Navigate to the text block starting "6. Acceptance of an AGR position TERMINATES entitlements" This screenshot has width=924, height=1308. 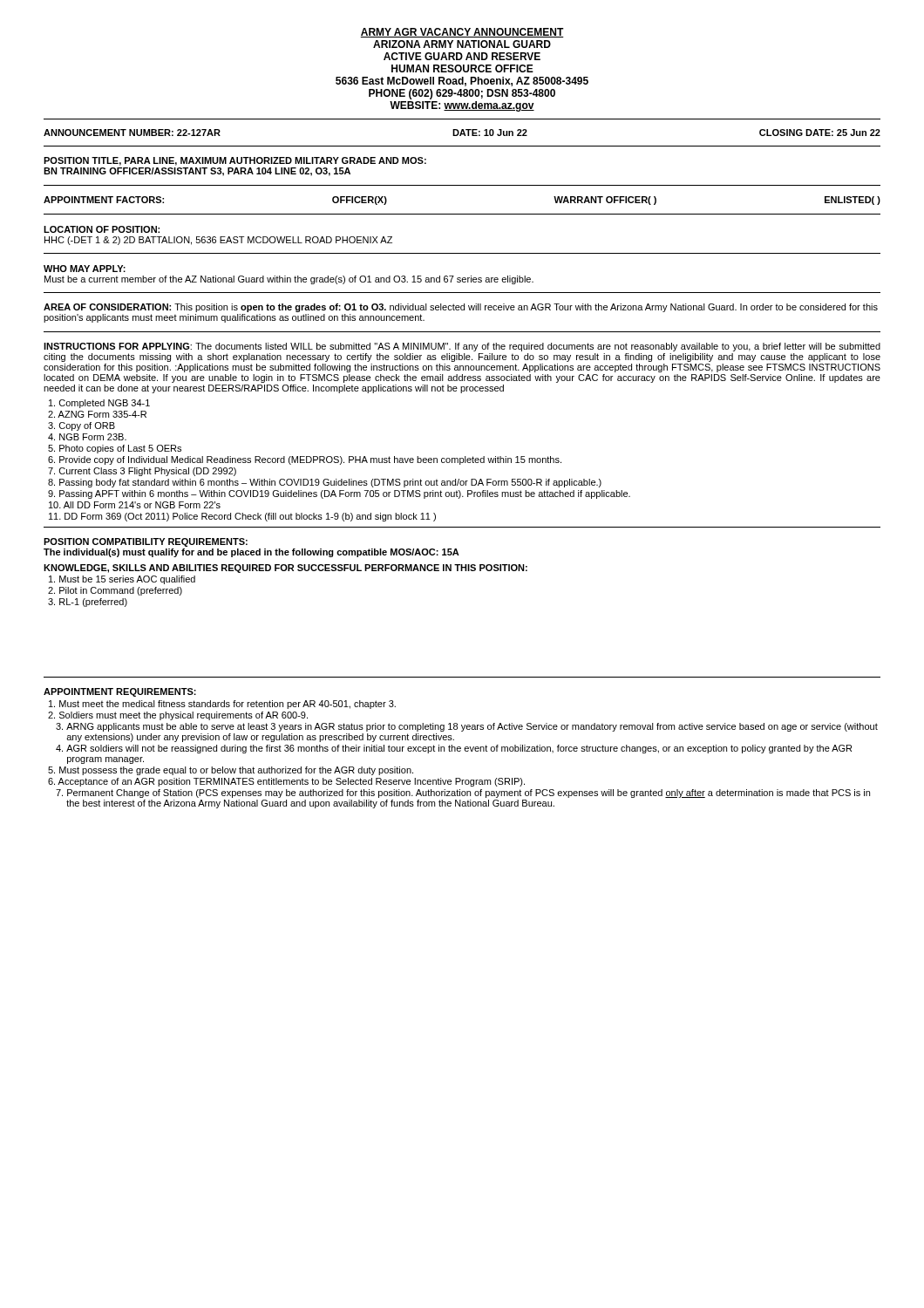click(287, 781)
